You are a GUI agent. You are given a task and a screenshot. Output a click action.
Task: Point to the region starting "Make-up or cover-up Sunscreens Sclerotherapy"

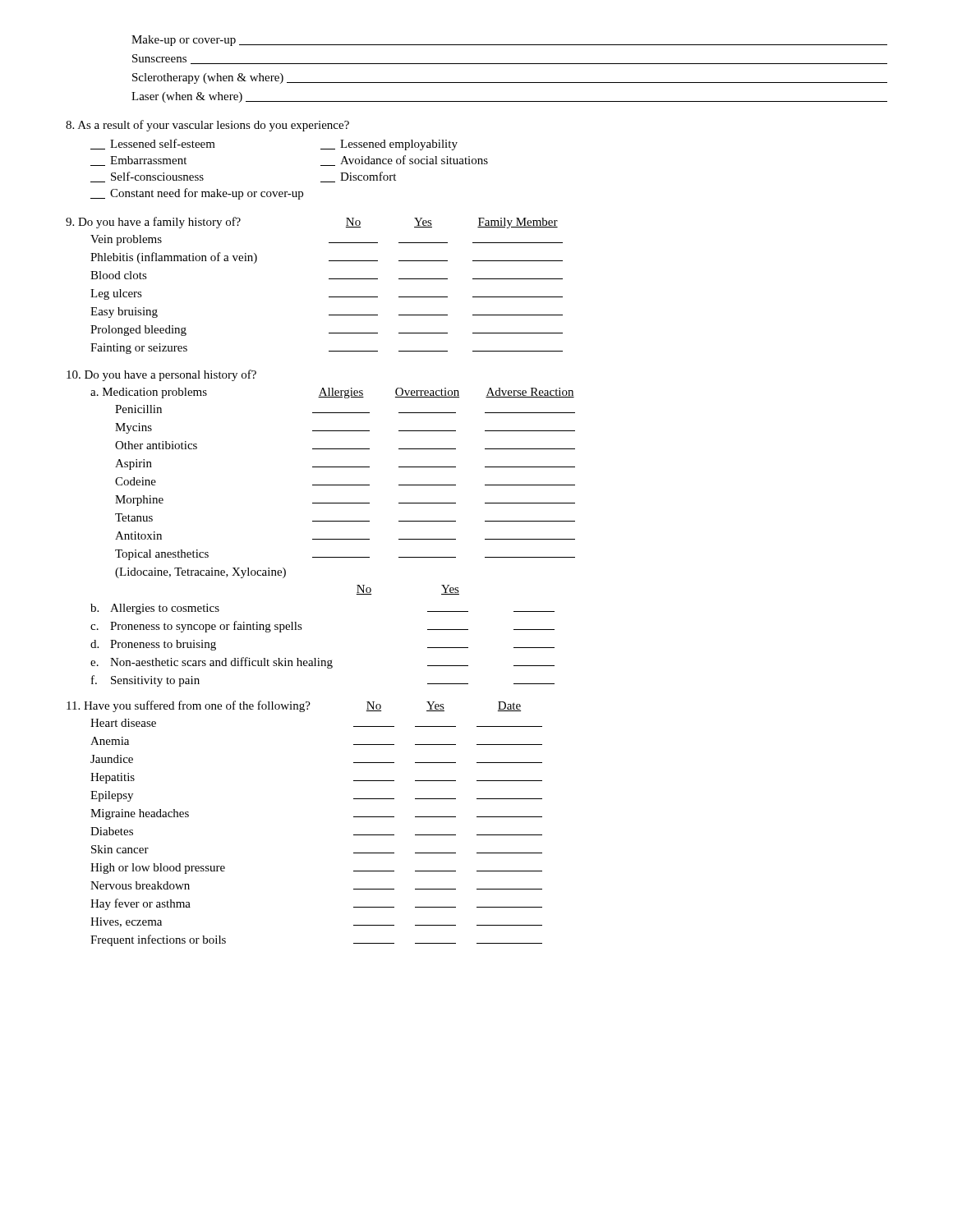pyautogui.click(x=509, y=68)
